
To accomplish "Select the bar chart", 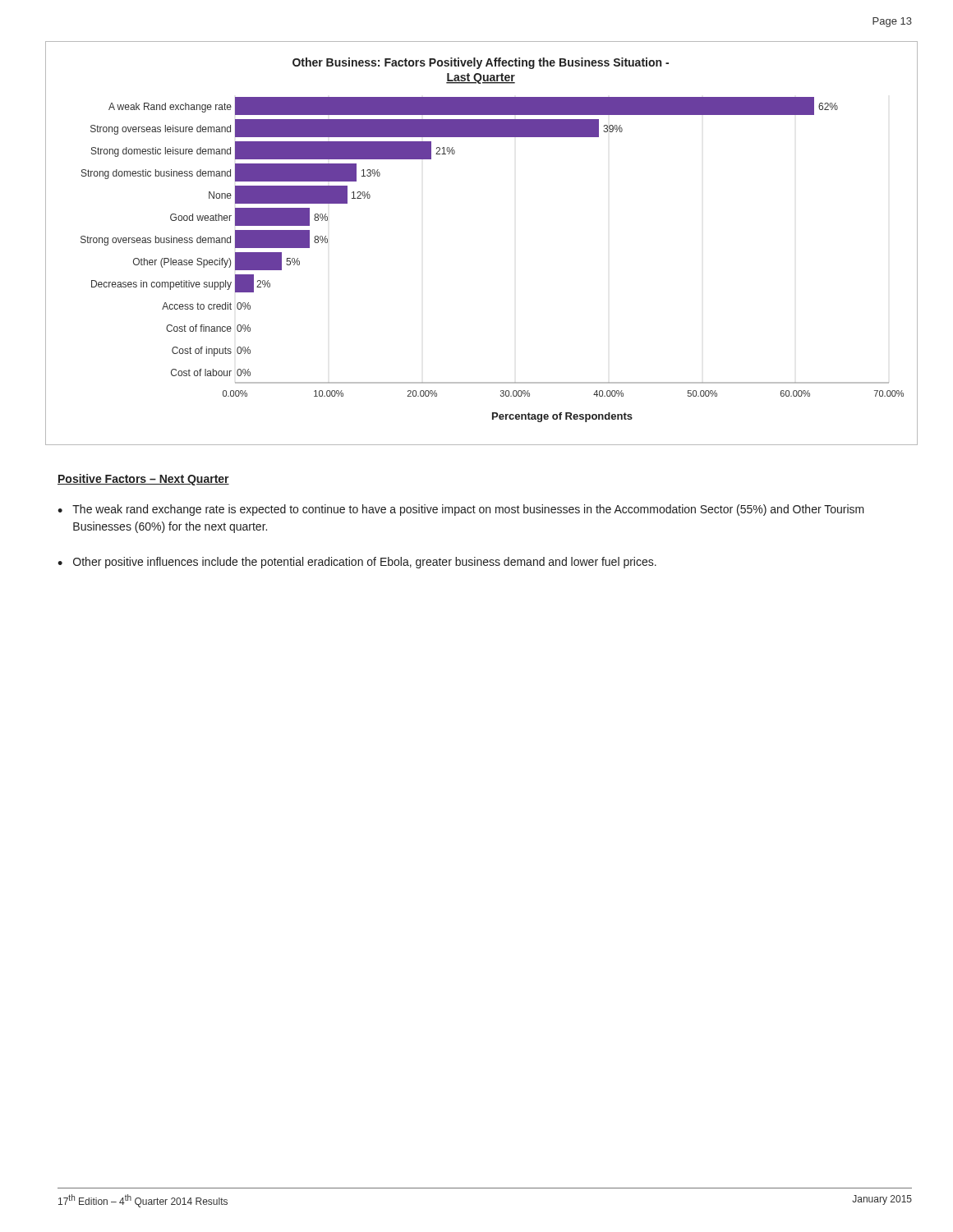I will click(x=481, y=243).
